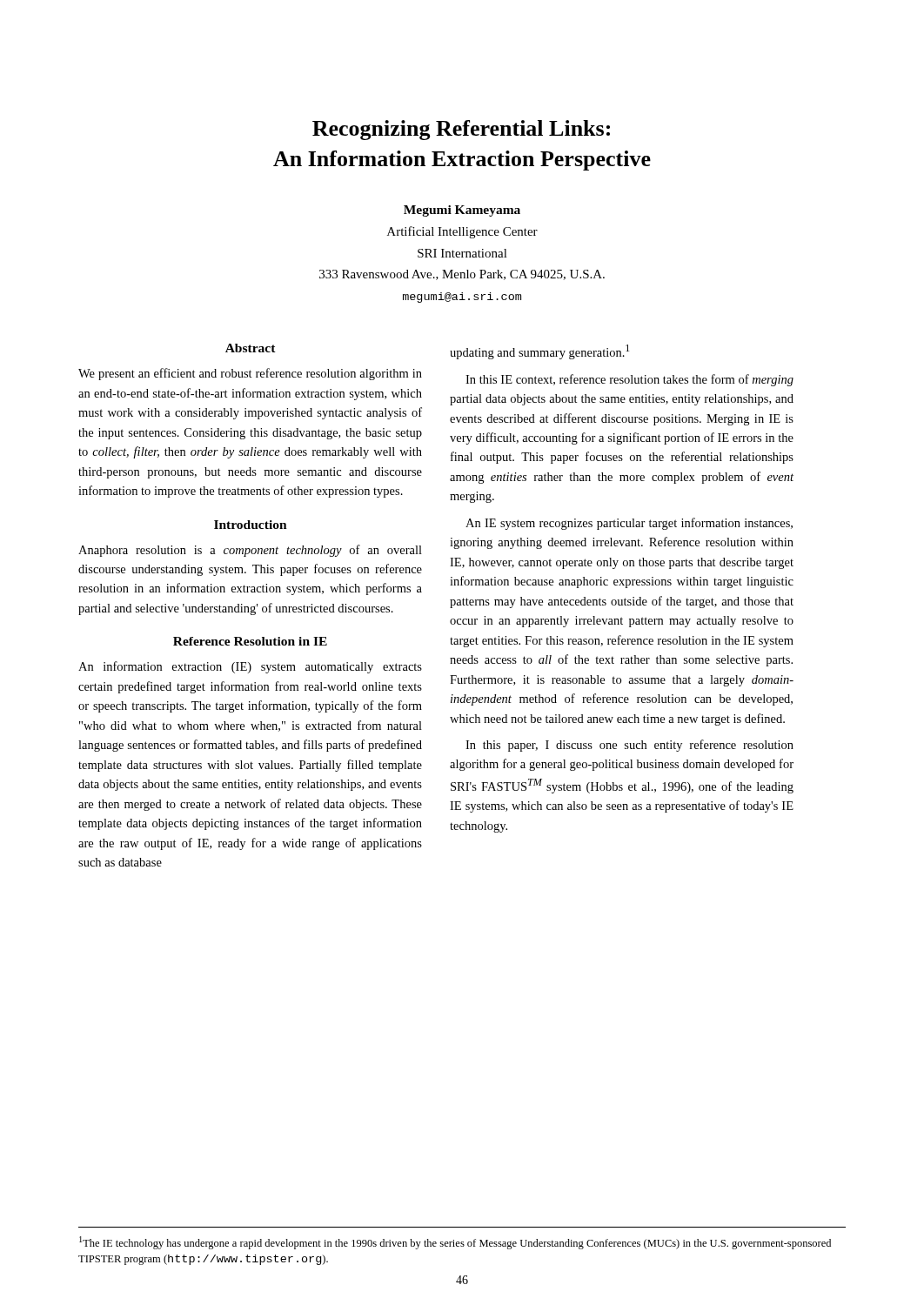Select the text block containing "updating and summary"
The image size is (924, 1305).
(622, 588)
